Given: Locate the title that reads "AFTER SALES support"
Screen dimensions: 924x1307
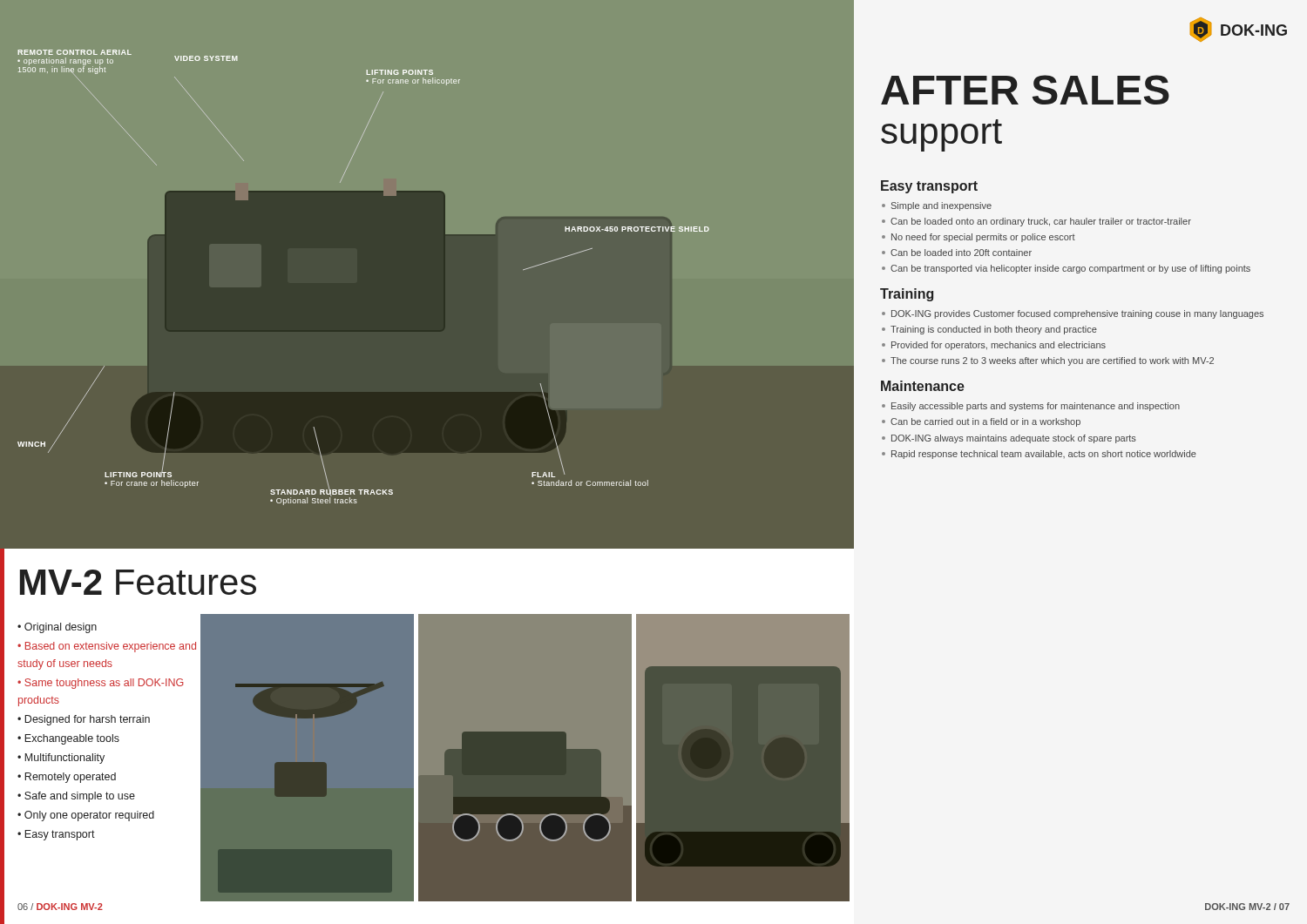Looking at the screenshot, I should pyautogui.click(x=1080, y=111).
